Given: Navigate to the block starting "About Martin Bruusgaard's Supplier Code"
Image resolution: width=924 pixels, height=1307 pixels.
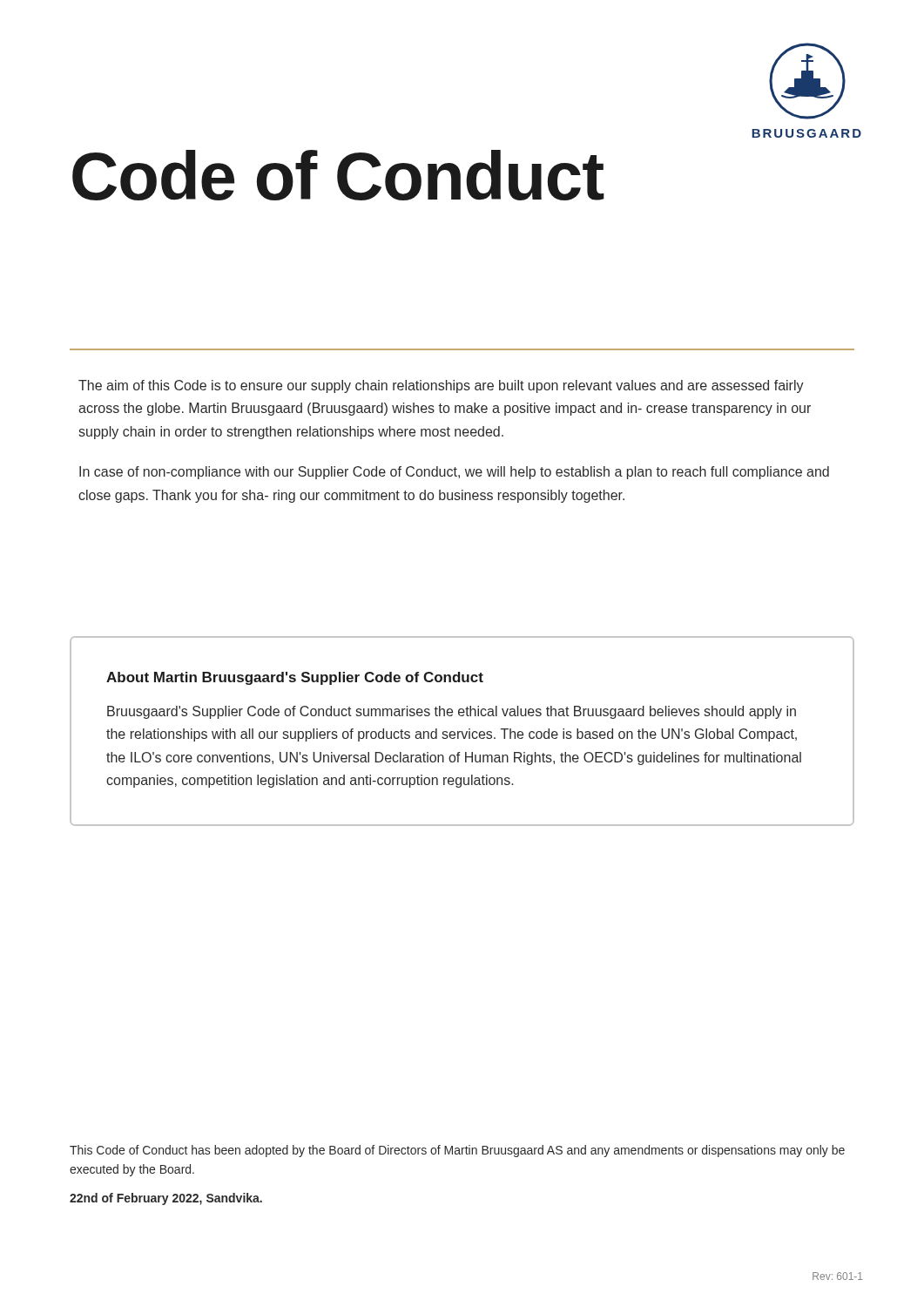Looking at the screenshot, I should (295, 677).
